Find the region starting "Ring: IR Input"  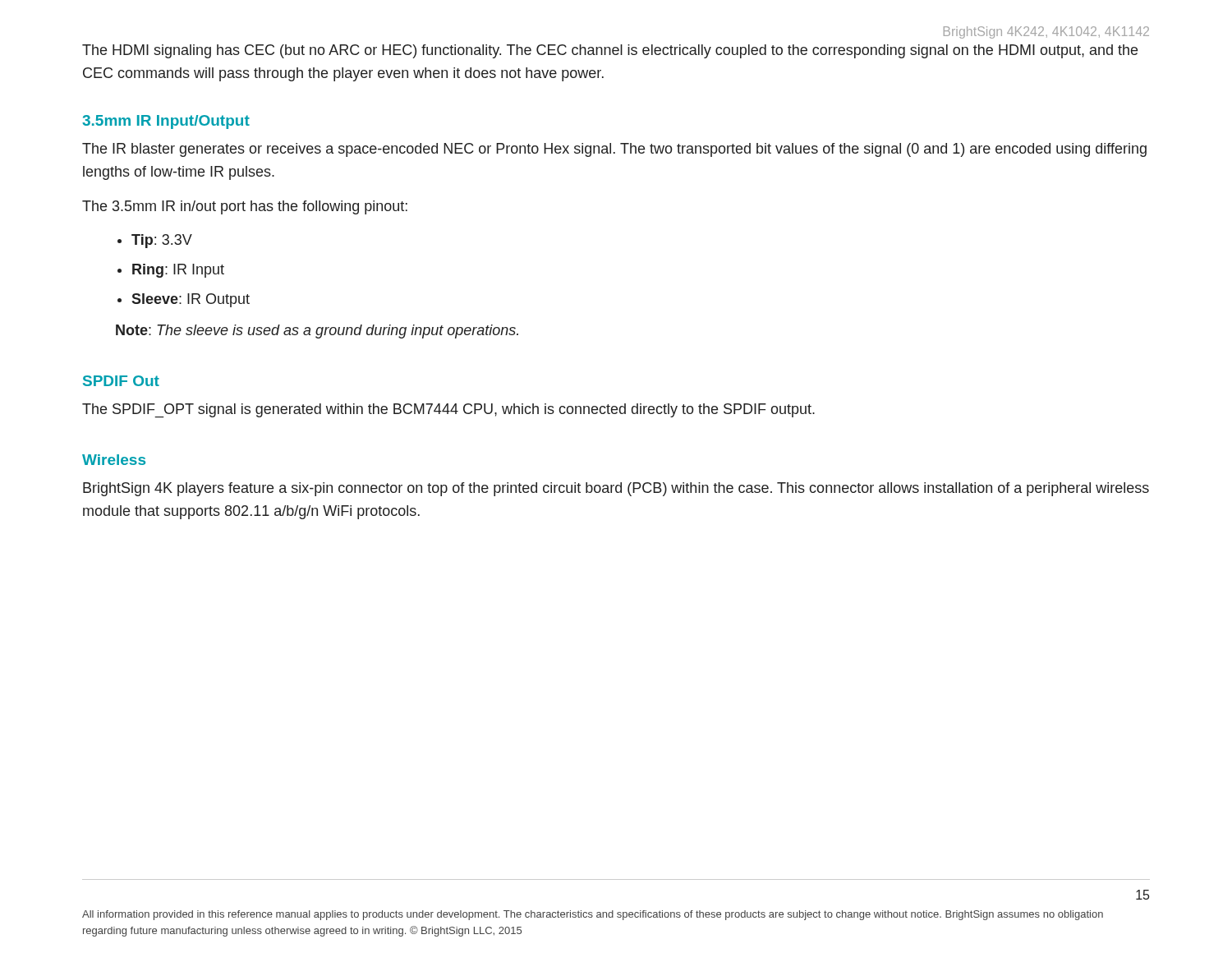[178, 270]
